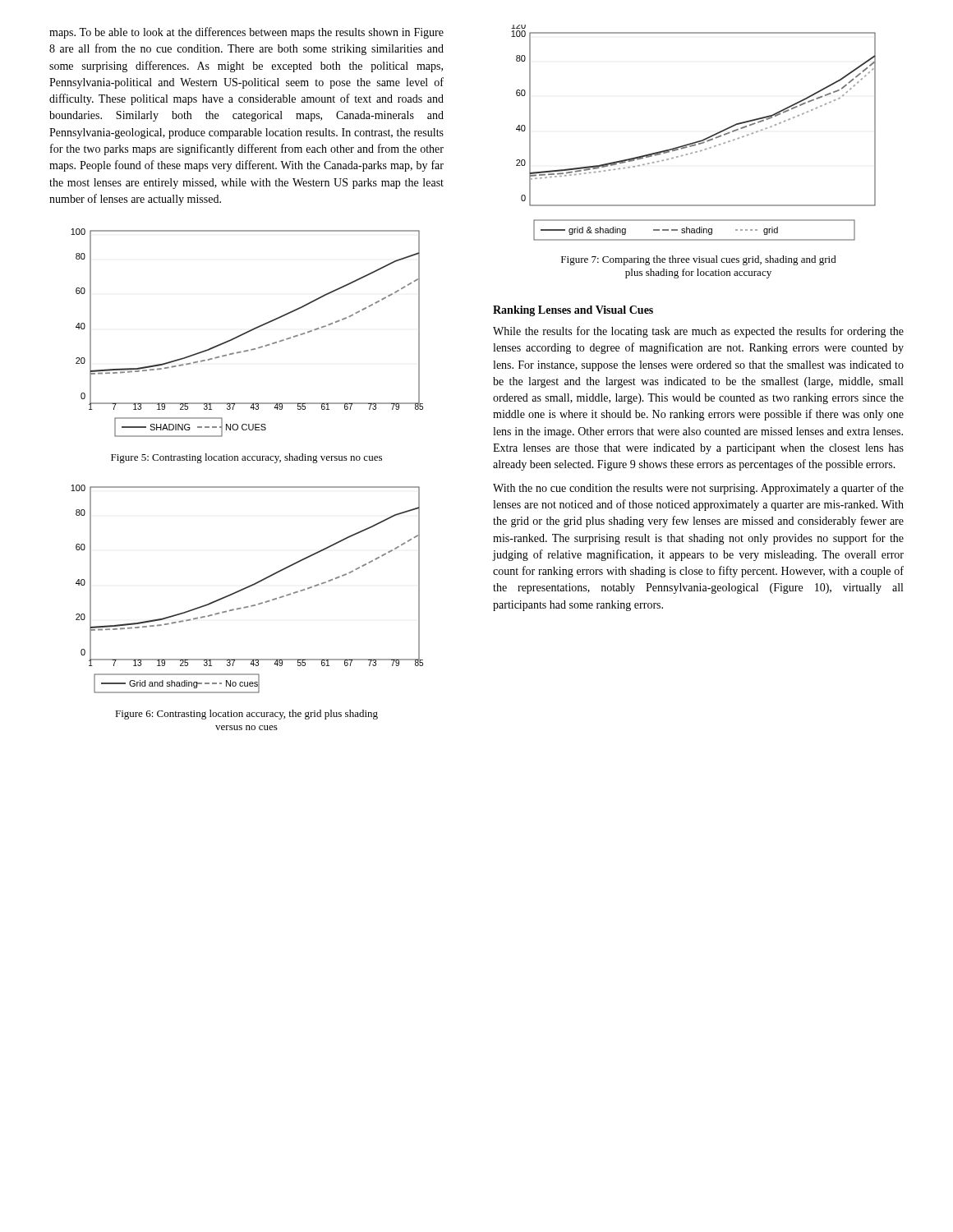This screenshot has width=953, height=1232.
Task: Select the section header that reads "Ranking Lenses and Visual Cues"
Action: 573,310
